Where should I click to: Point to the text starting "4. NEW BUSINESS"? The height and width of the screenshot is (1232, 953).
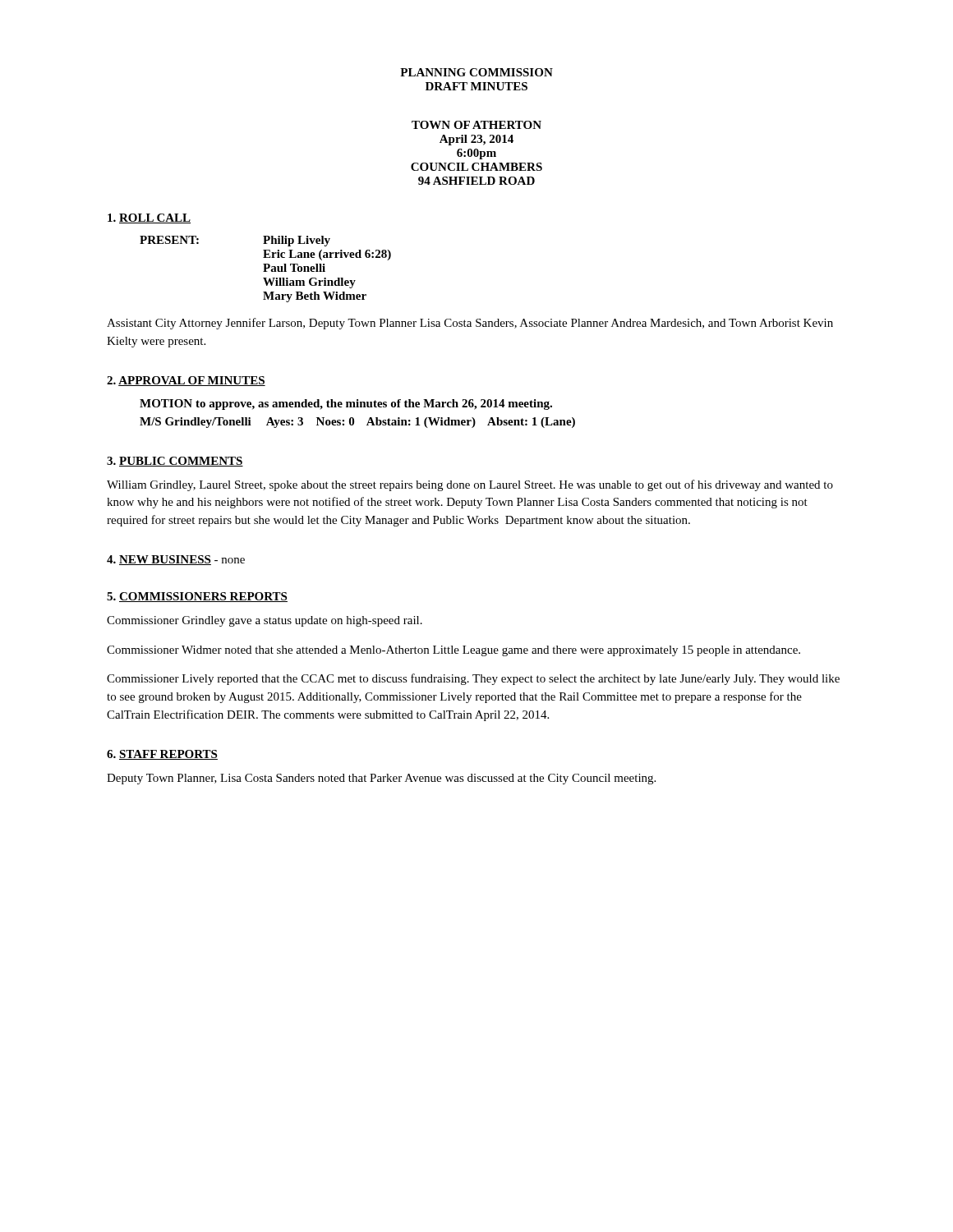pos(176,559)
